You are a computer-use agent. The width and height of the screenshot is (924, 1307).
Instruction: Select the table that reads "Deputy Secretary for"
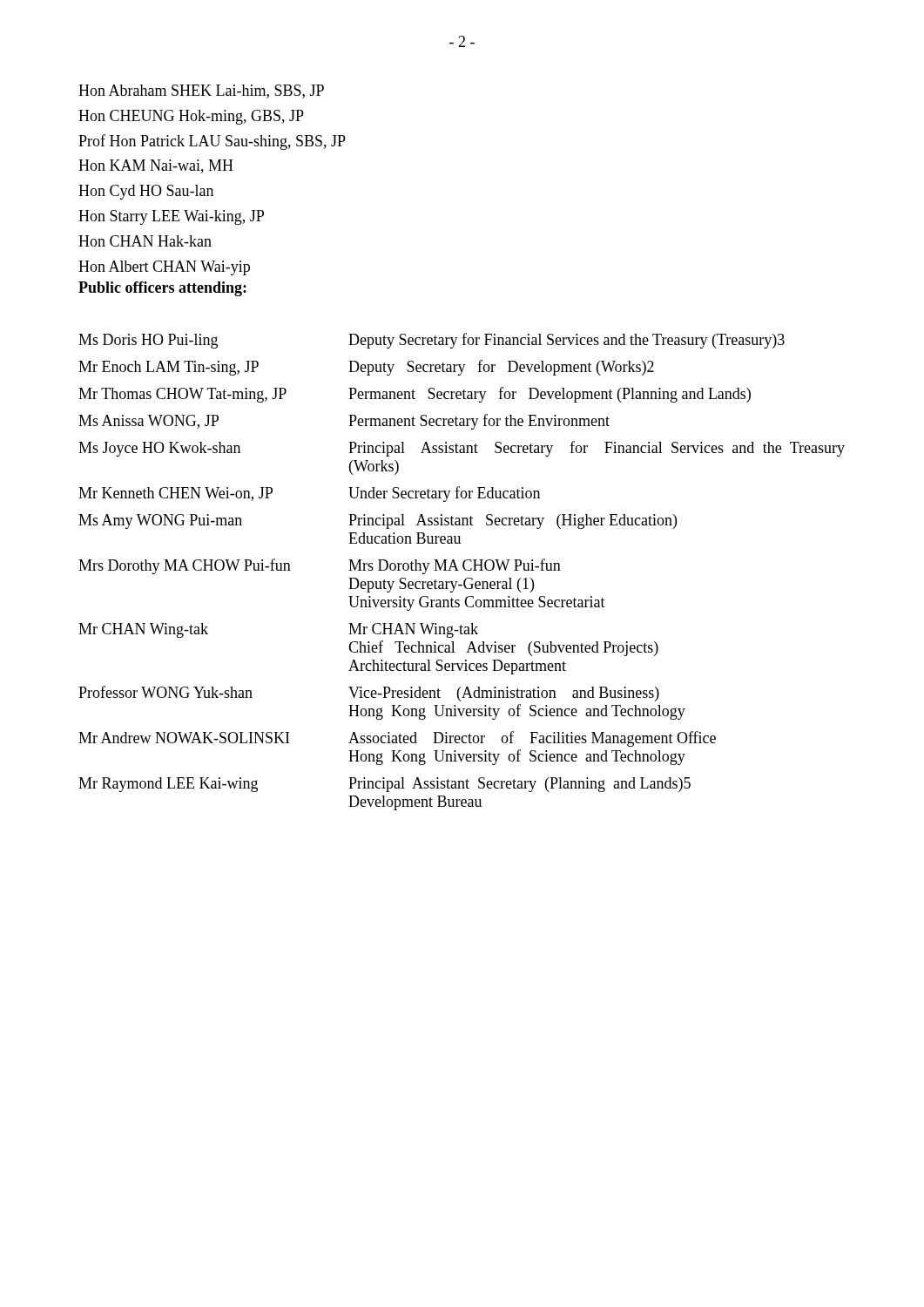pos(462,575)
